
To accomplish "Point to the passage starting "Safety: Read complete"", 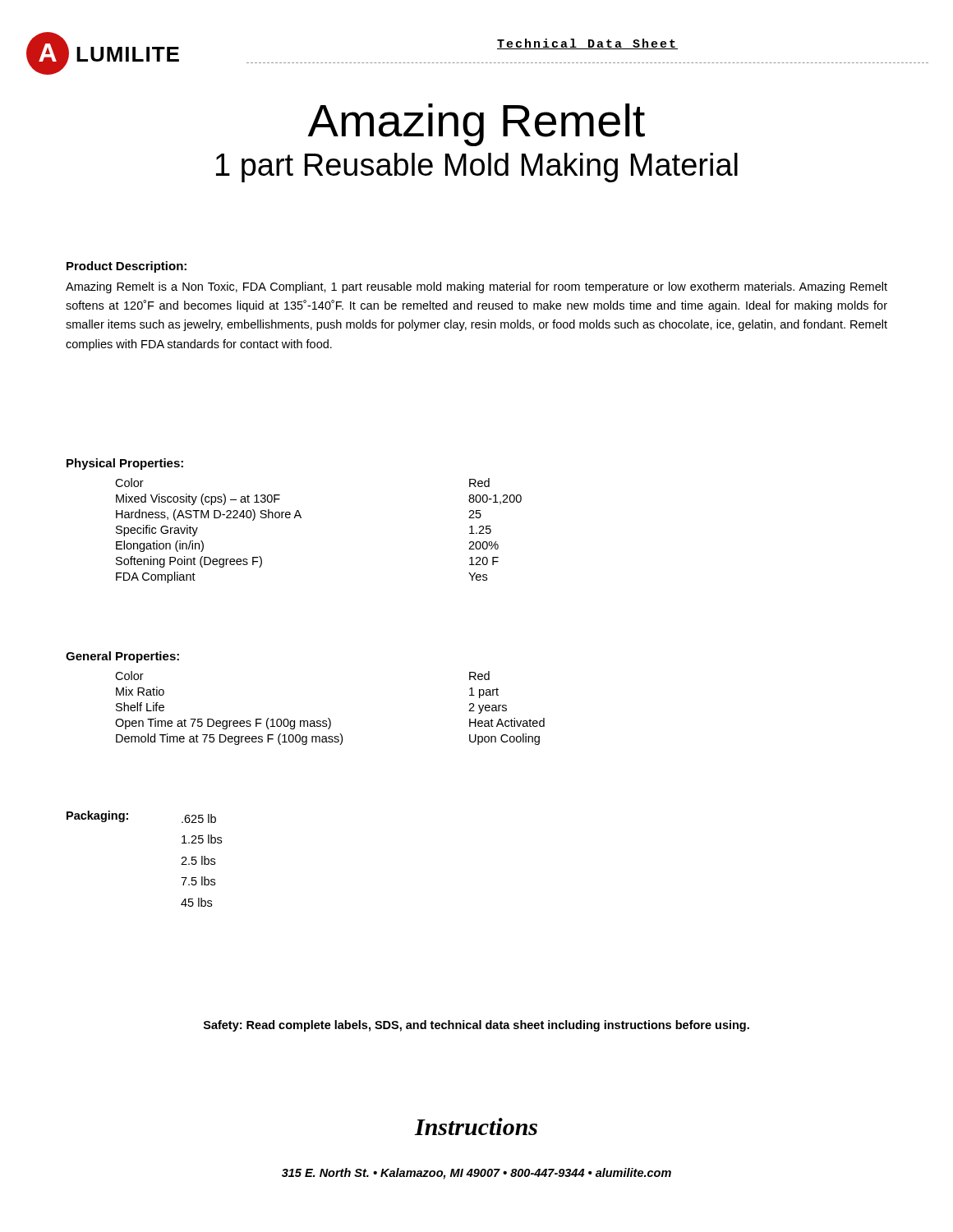I will pos(476,1025).
